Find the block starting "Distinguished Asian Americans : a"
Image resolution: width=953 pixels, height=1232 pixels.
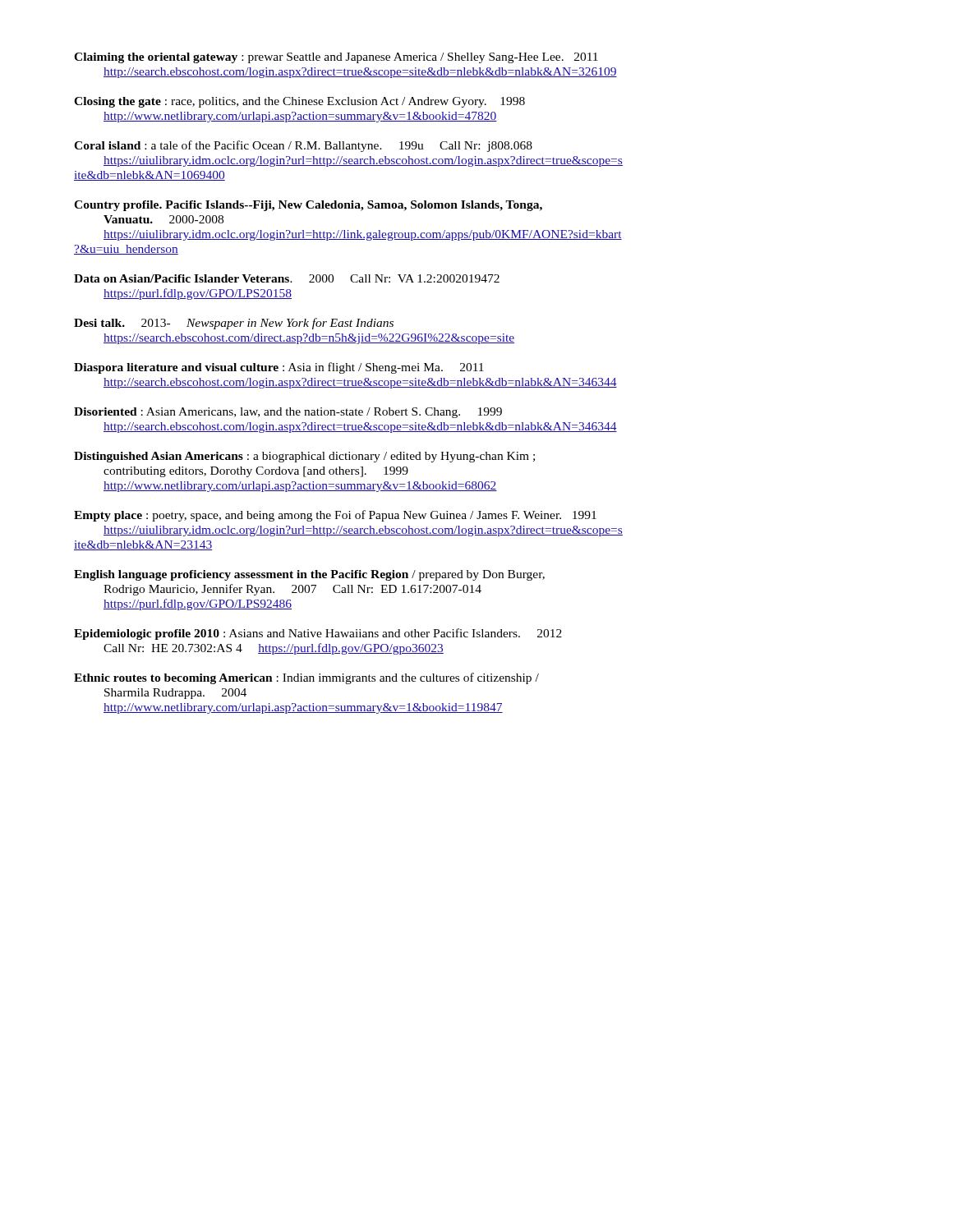point(305,470)
